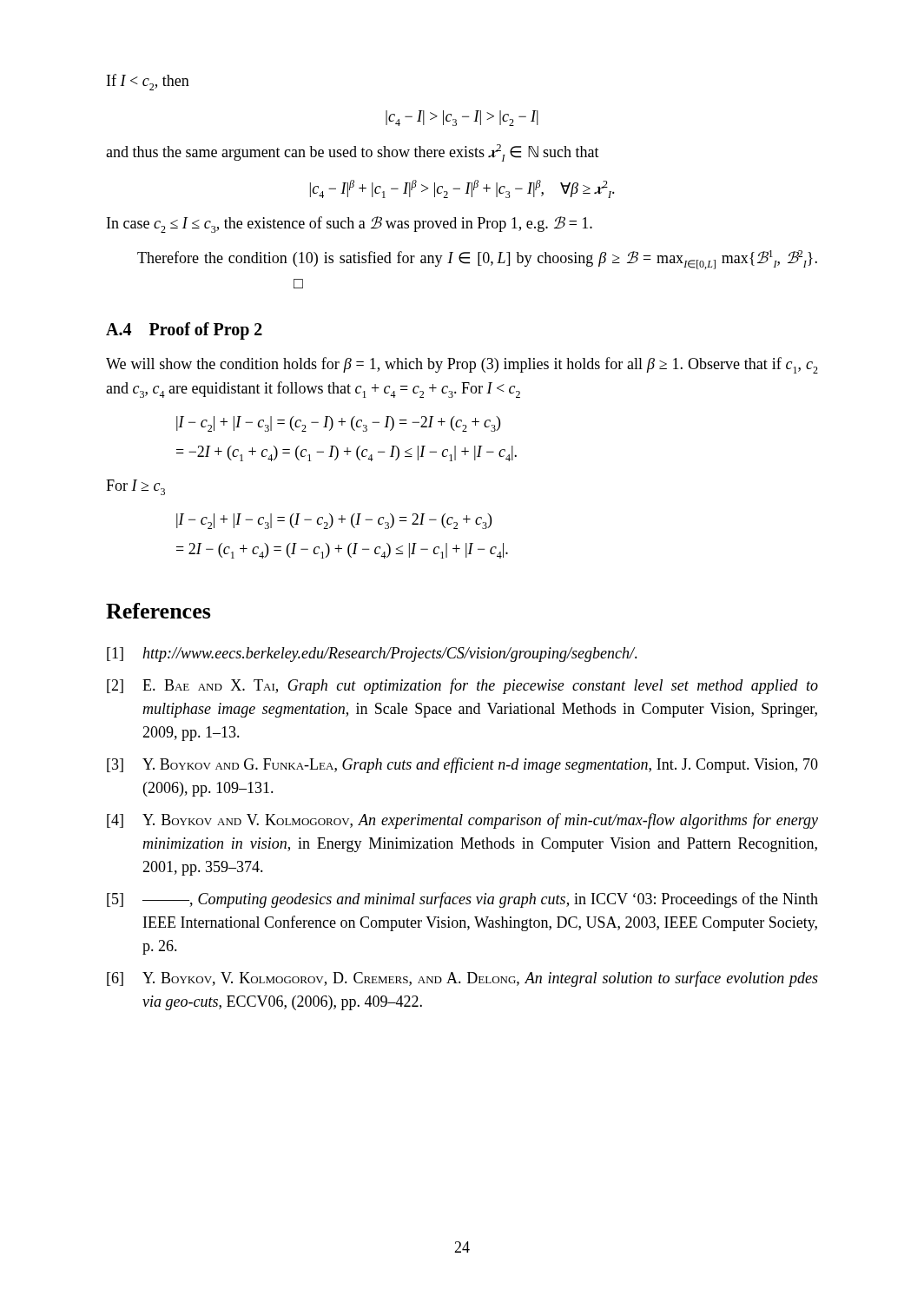Navigate to the passage starting "|c4 − I|β +"
This screenshot has height=1303, width=924.
462,189
